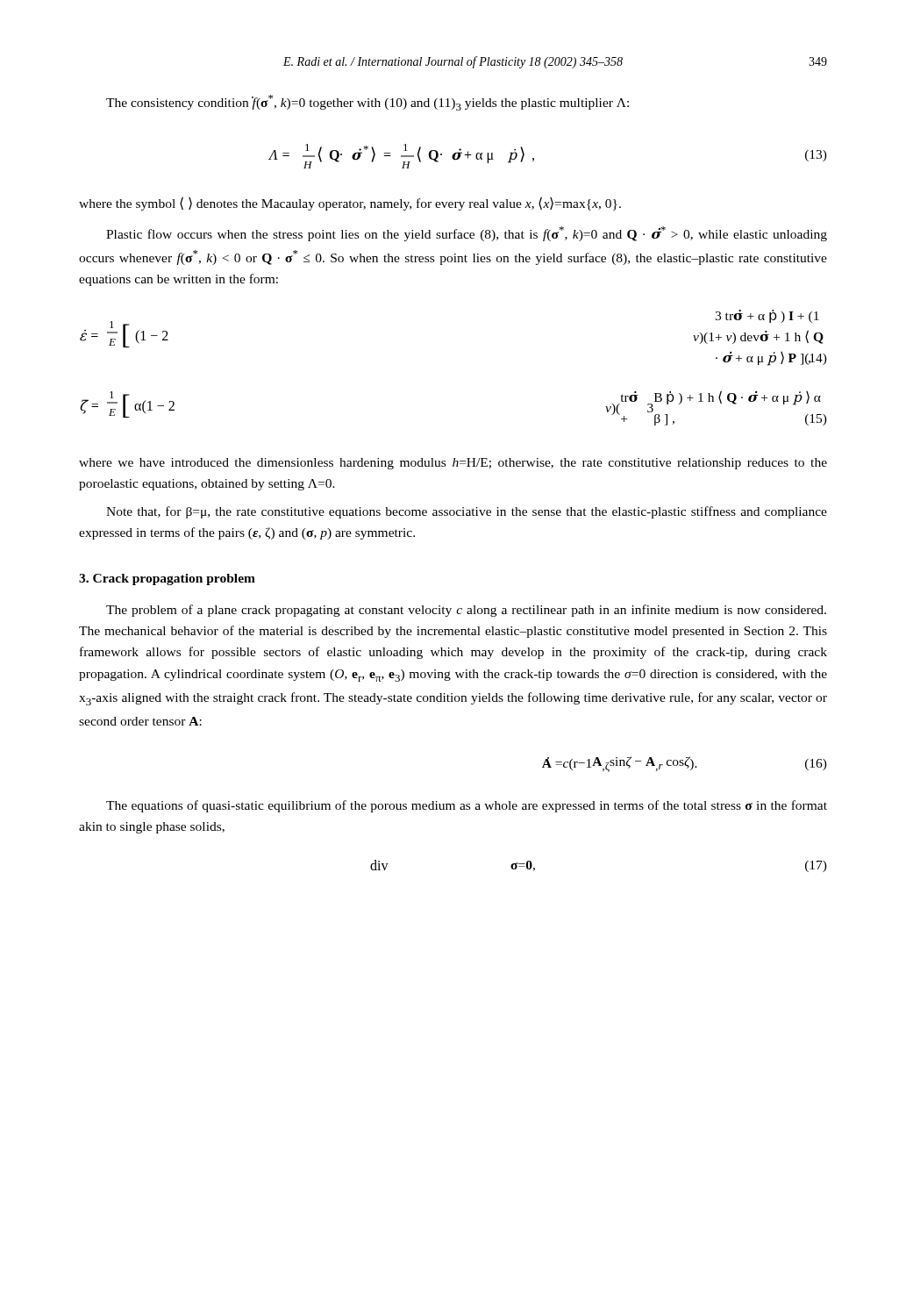Point to the block beginning "where the symbol ⟨ ⟩ denotes the Macaulay"
This screenshot has height=1316, width=906.
(350, 203)
